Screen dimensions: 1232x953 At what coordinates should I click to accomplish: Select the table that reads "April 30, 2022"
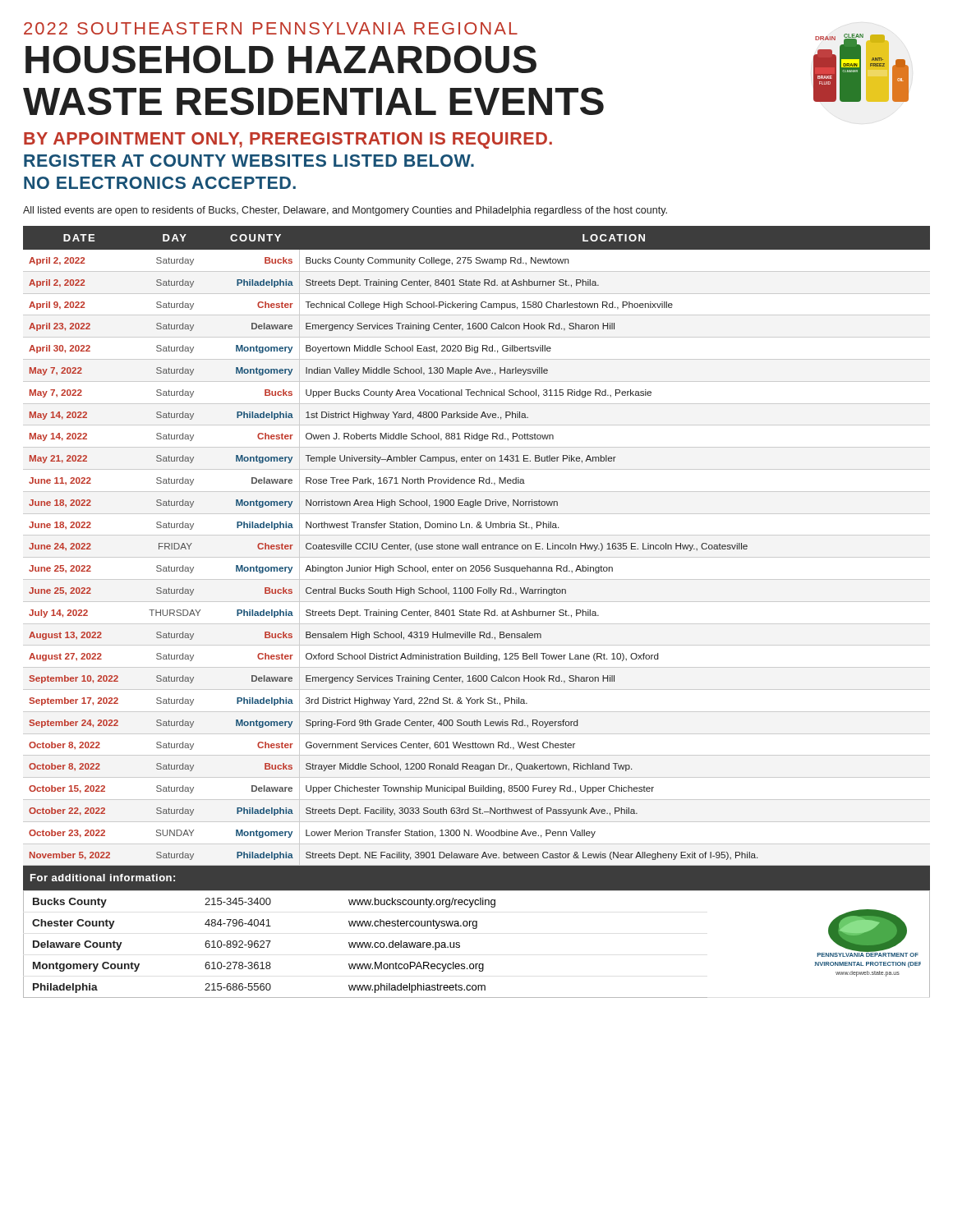(x=476, y=558)
